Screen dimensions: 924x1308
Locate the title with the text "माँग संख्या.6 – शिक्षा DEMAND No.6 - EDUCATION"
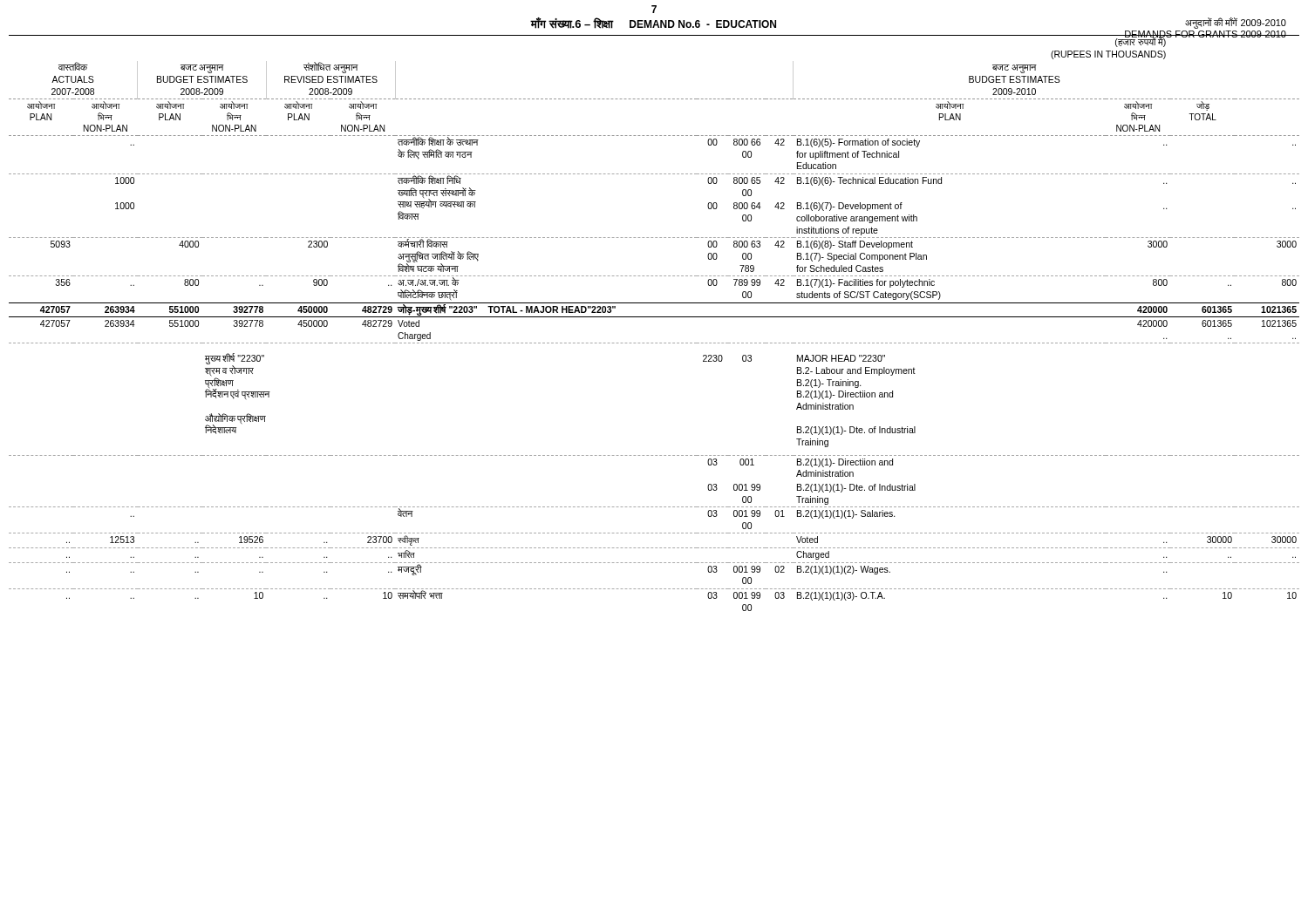tap(654, 24)
